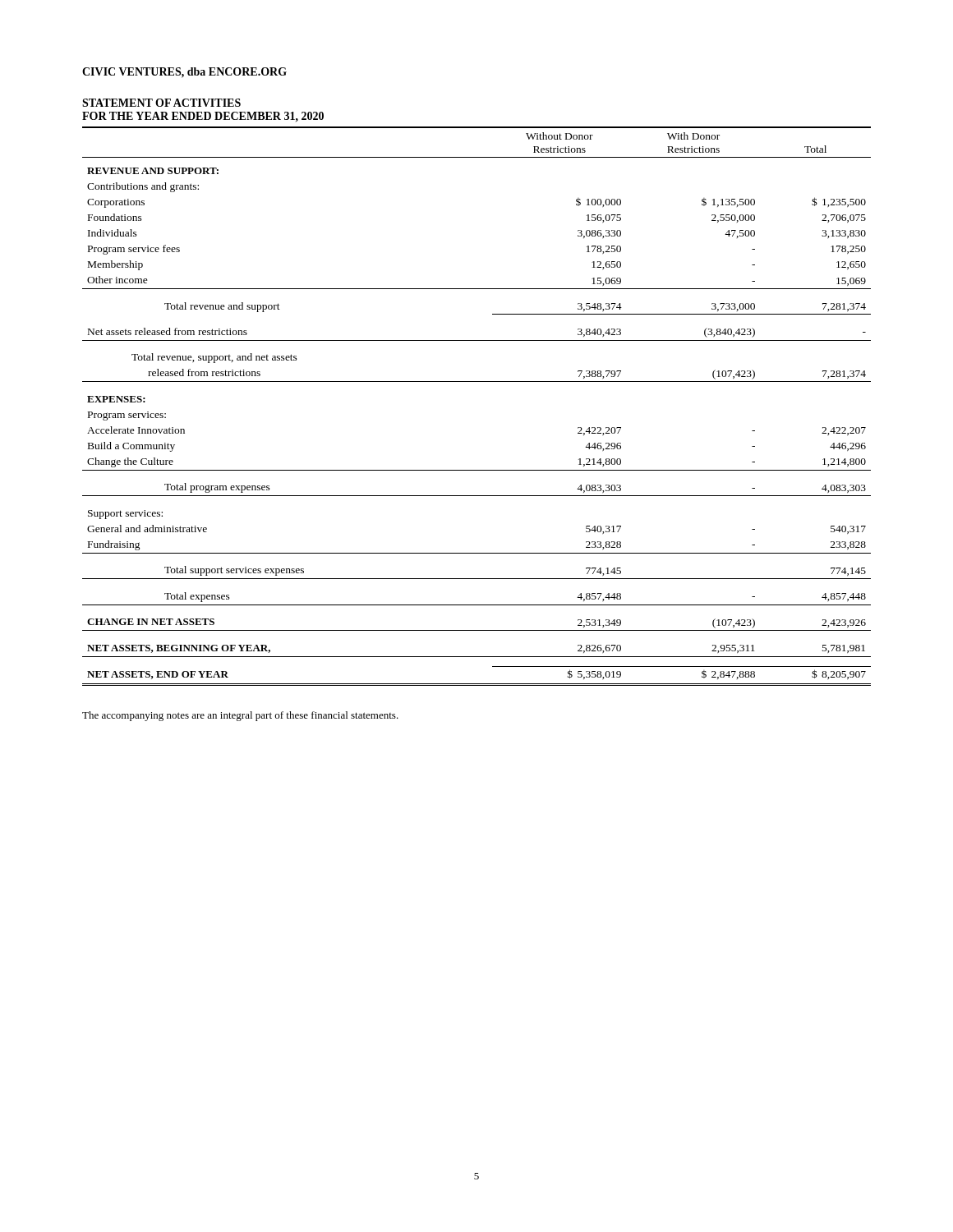Locate a table
This screenshot has height=1232, width=953.
coord(476,407)
